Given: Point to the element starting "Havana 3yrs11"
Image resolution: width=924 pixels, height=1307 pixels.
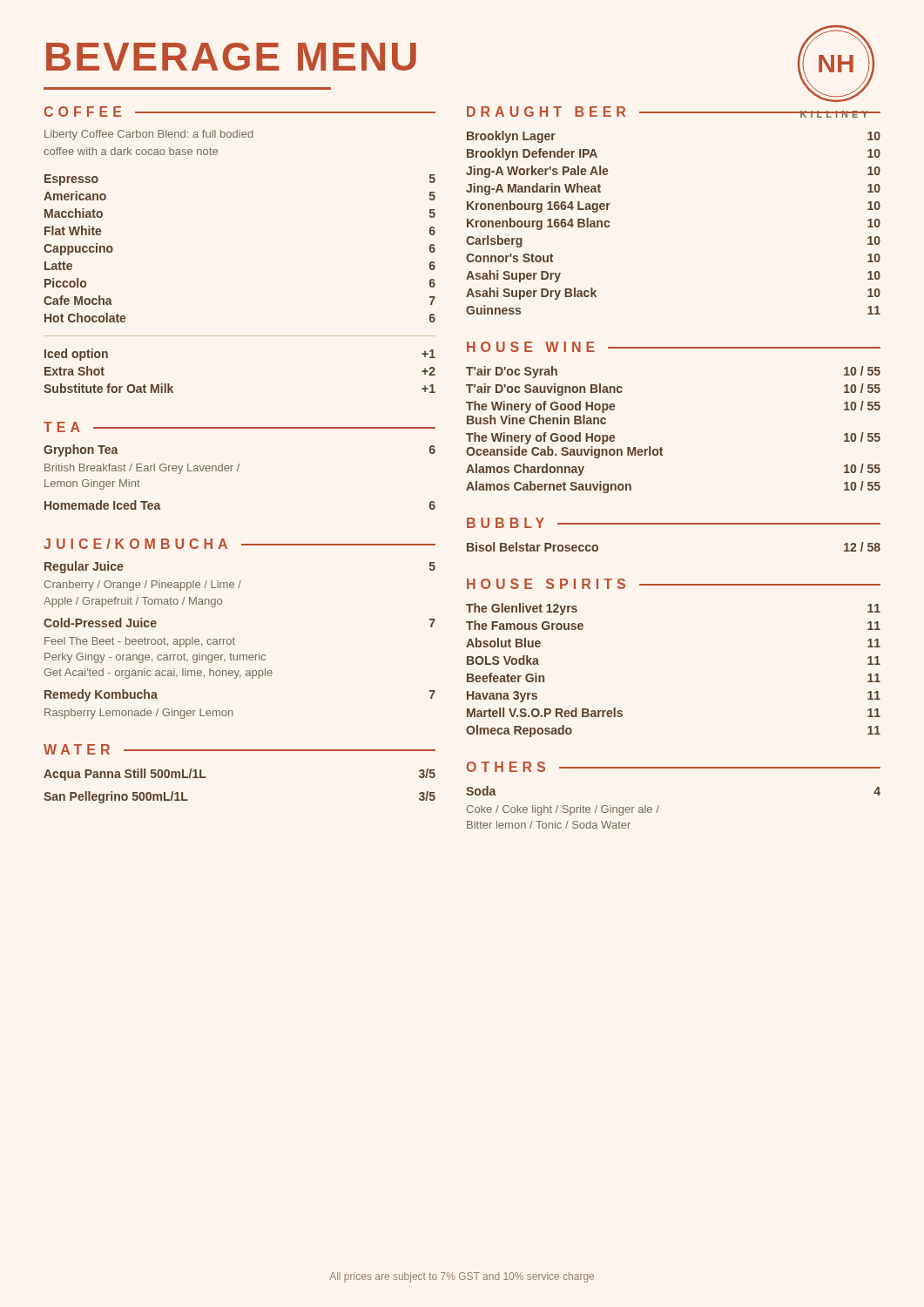Looking at the screenshot, I should pyautogui.click(x=506, y=697).
